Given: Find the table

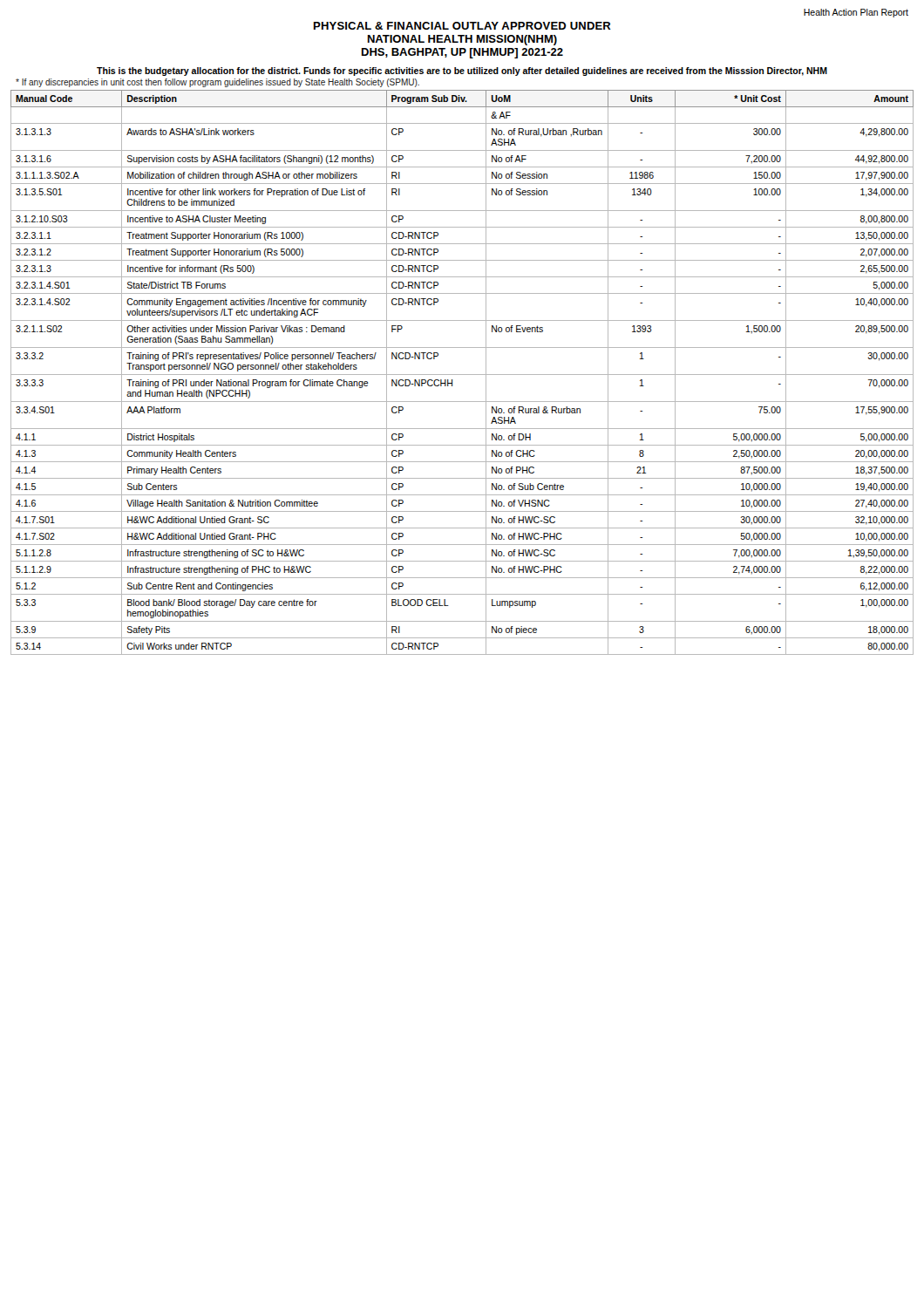Looking at the screenshot, I should click(x=462, y=372).
